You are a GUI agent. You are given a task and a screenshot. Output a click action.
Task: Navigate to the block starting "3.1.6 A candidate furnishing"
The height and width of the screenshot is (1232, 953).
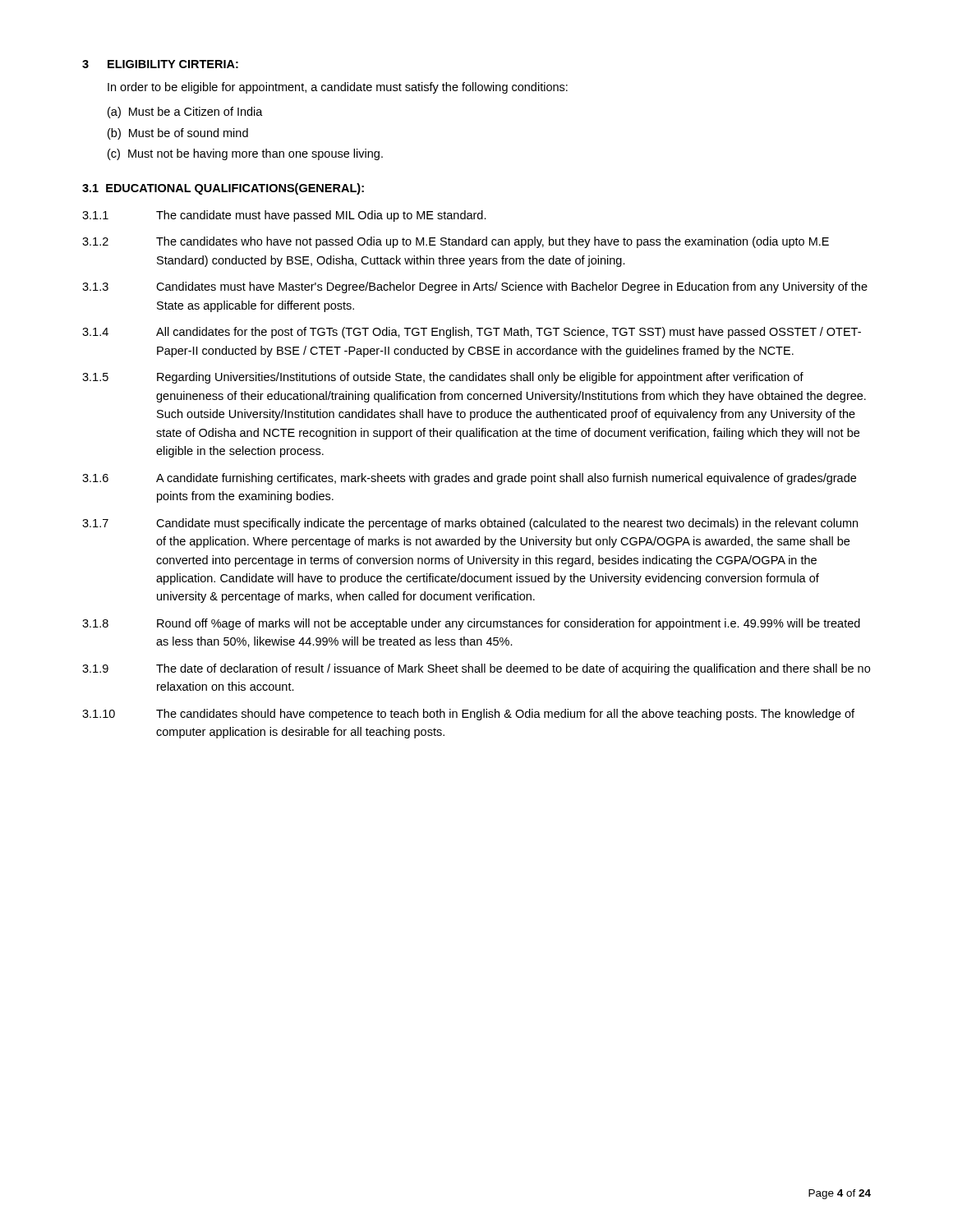point(476,487)
